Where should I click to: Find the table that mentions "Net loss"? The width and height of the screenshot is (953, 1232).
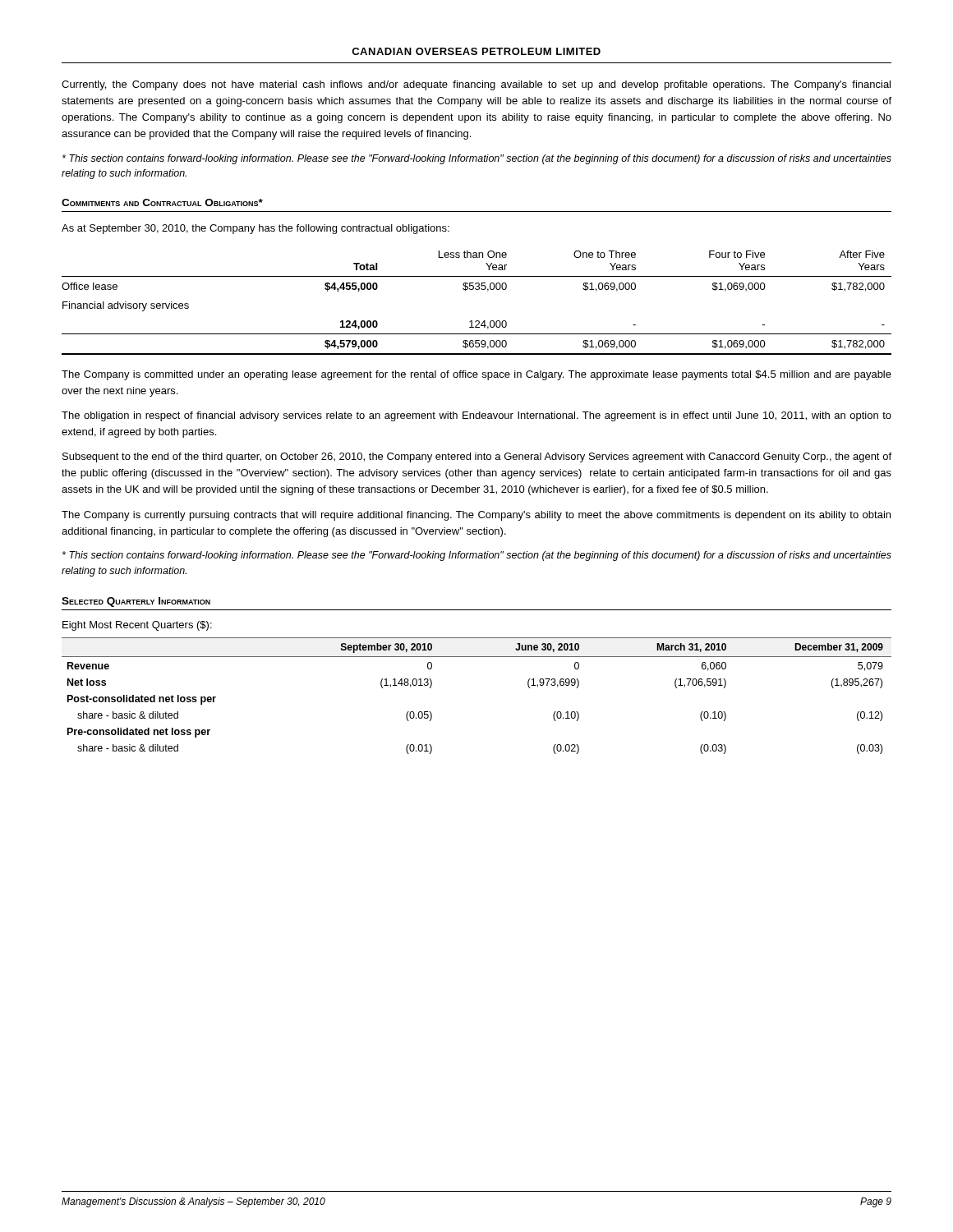tap(476, 697)
